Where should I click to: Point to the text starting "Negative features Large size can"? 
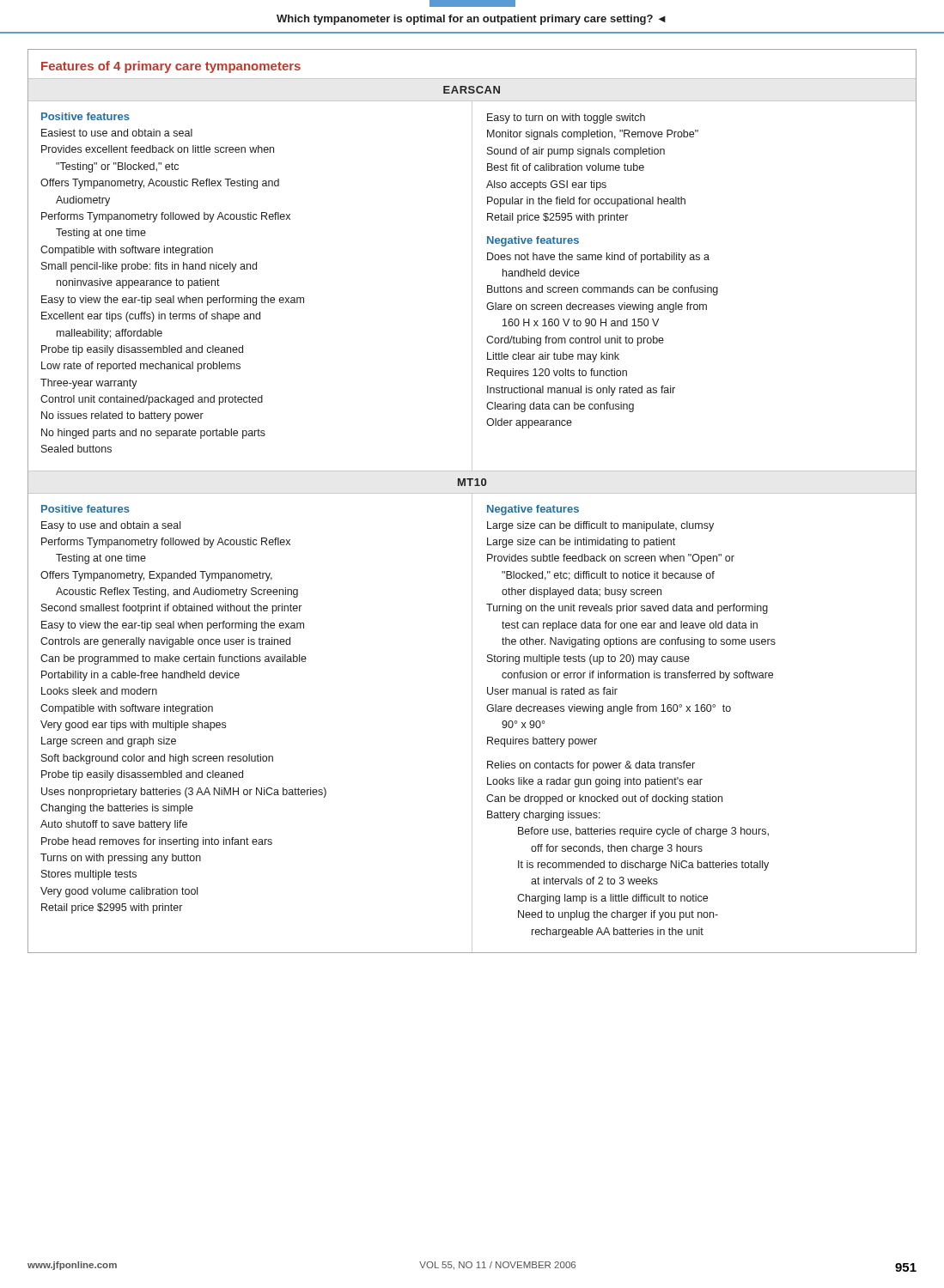click(695, 721)
